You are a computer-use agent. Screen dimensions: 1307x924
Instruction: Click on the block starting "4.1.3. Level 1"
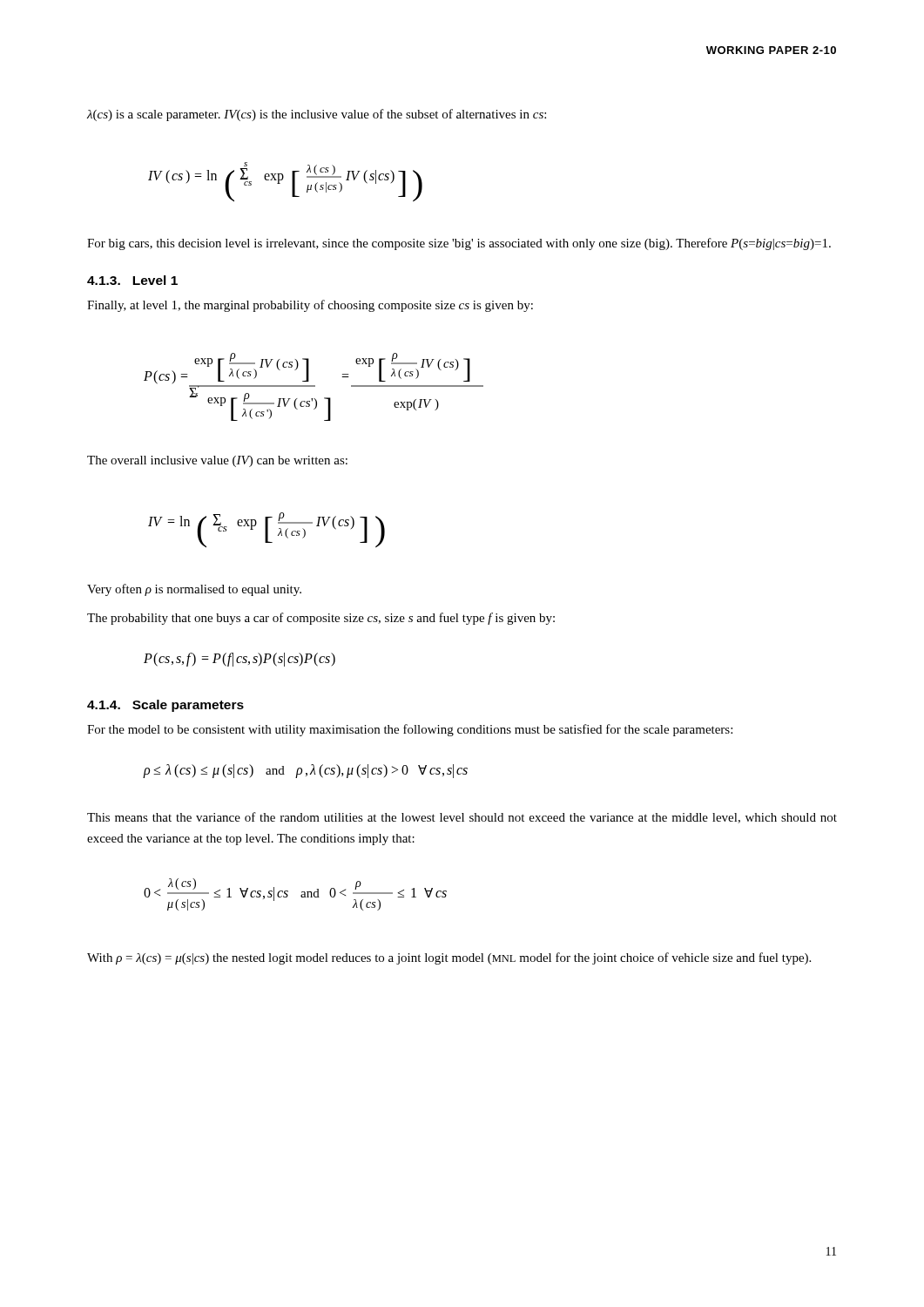[133, 280]
